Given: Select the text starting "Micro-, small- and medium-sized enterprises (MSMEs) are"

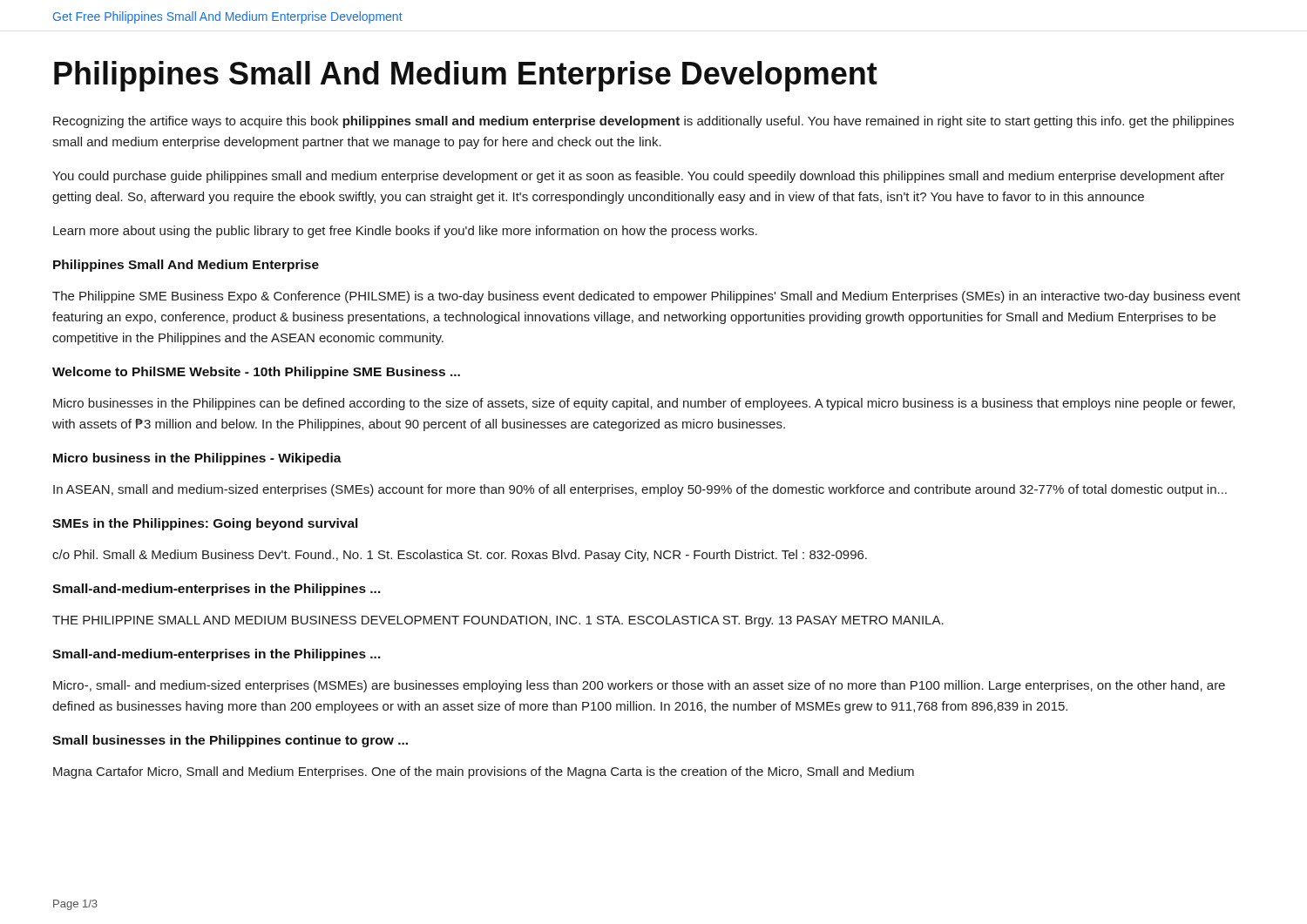Looking at the screenshot, I should tap(654, 696).
